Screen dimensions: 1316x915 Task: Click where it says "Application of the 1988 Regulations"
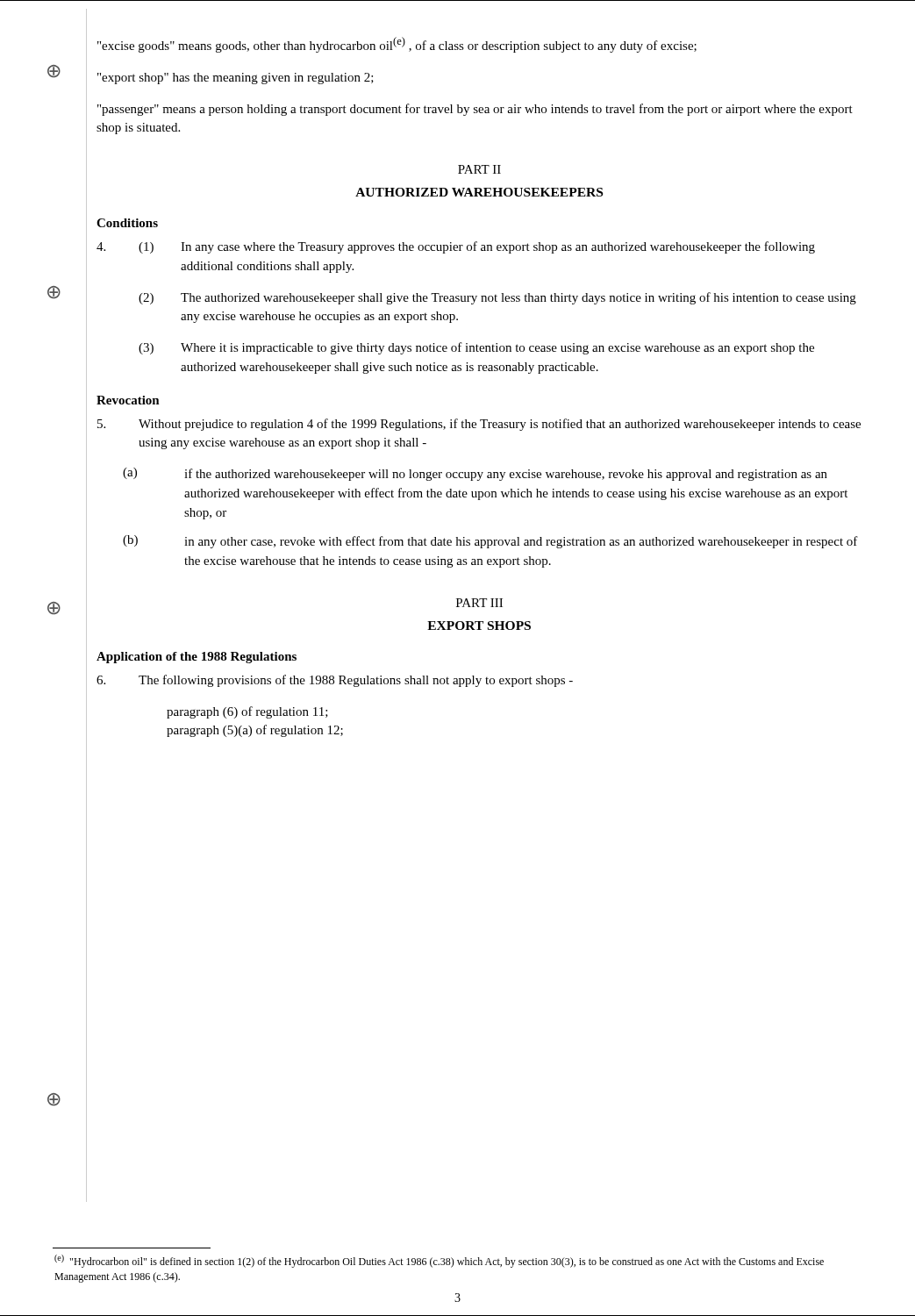(x=197, y=656)
